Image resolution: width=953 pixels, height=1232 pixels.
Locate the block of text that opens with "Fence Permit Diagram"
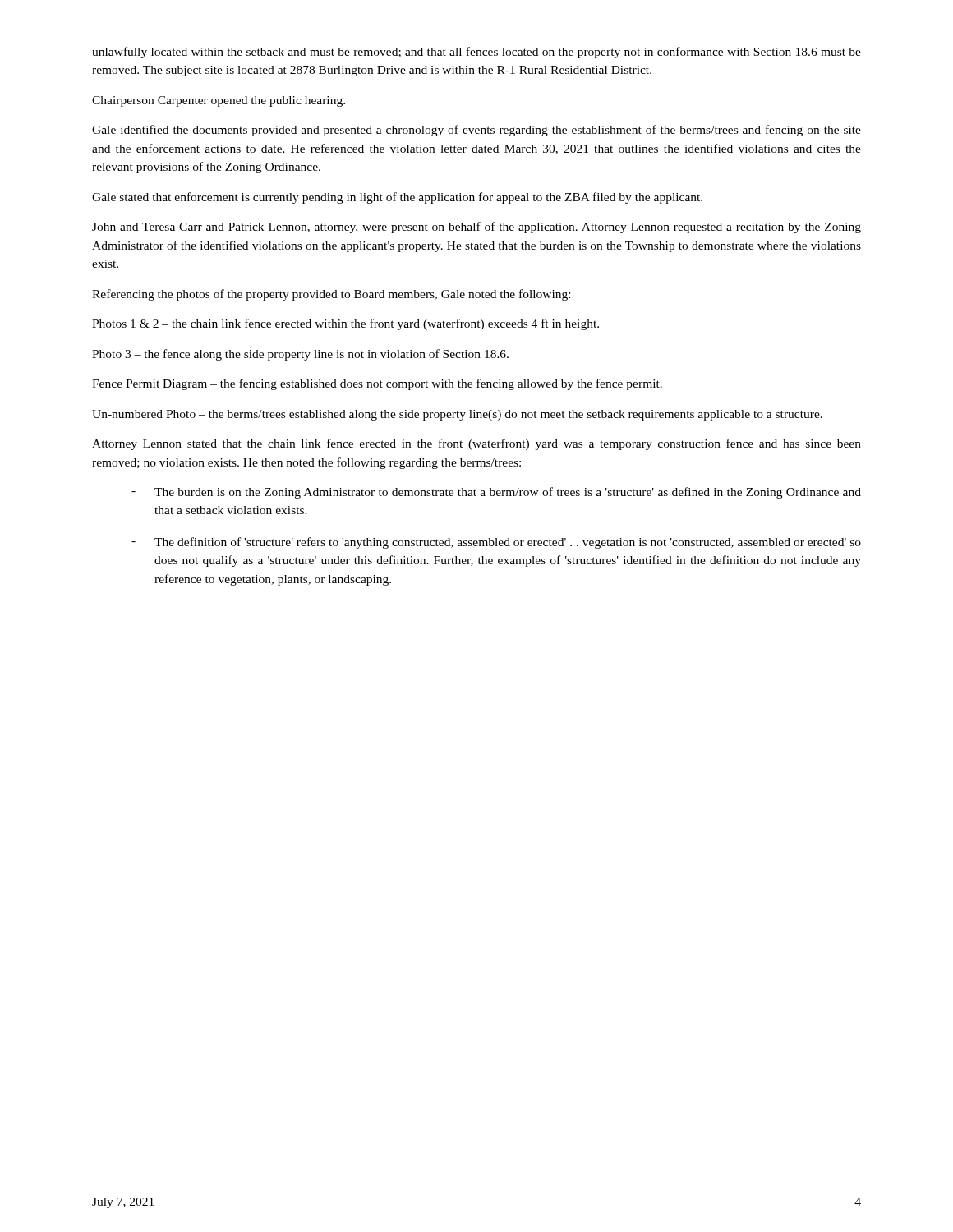coord(476,384)
